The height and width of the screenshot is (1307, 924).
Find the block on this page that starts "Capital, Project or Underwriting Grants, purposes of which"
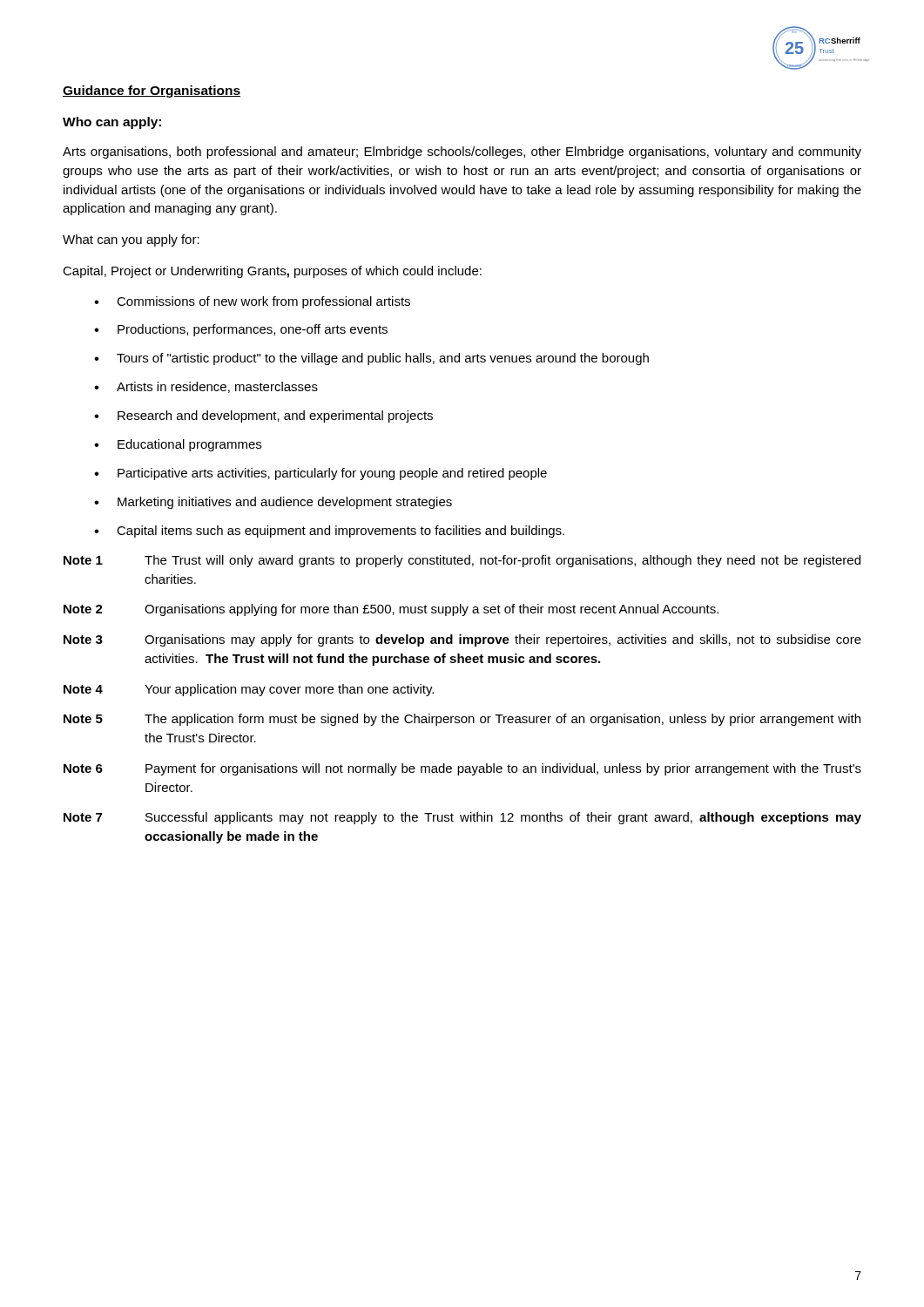pos(273,270)
